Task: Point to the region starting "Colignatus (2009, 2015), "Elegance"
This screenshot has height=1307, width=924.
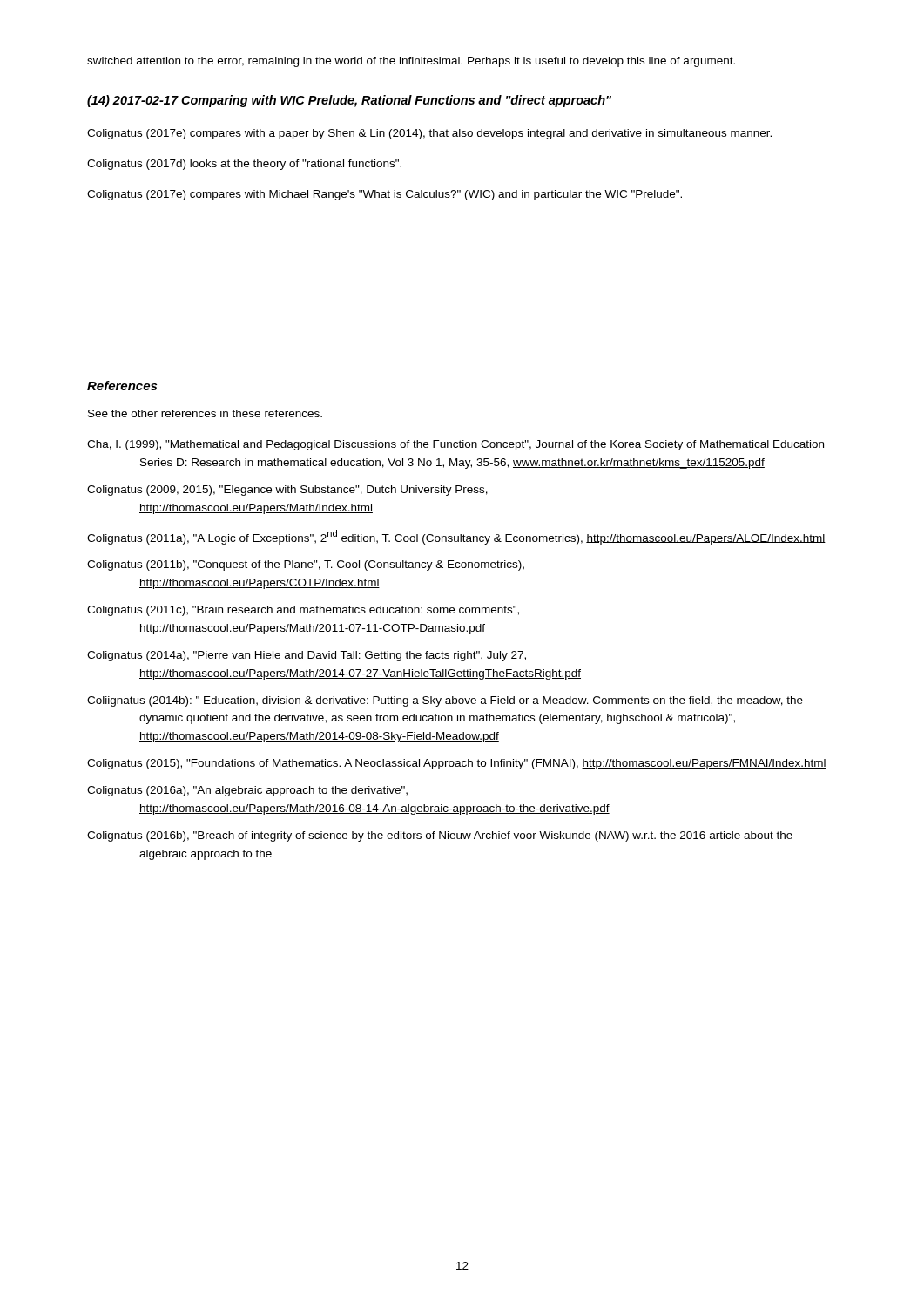Action: pyautogui.click(x=288, y=498)
